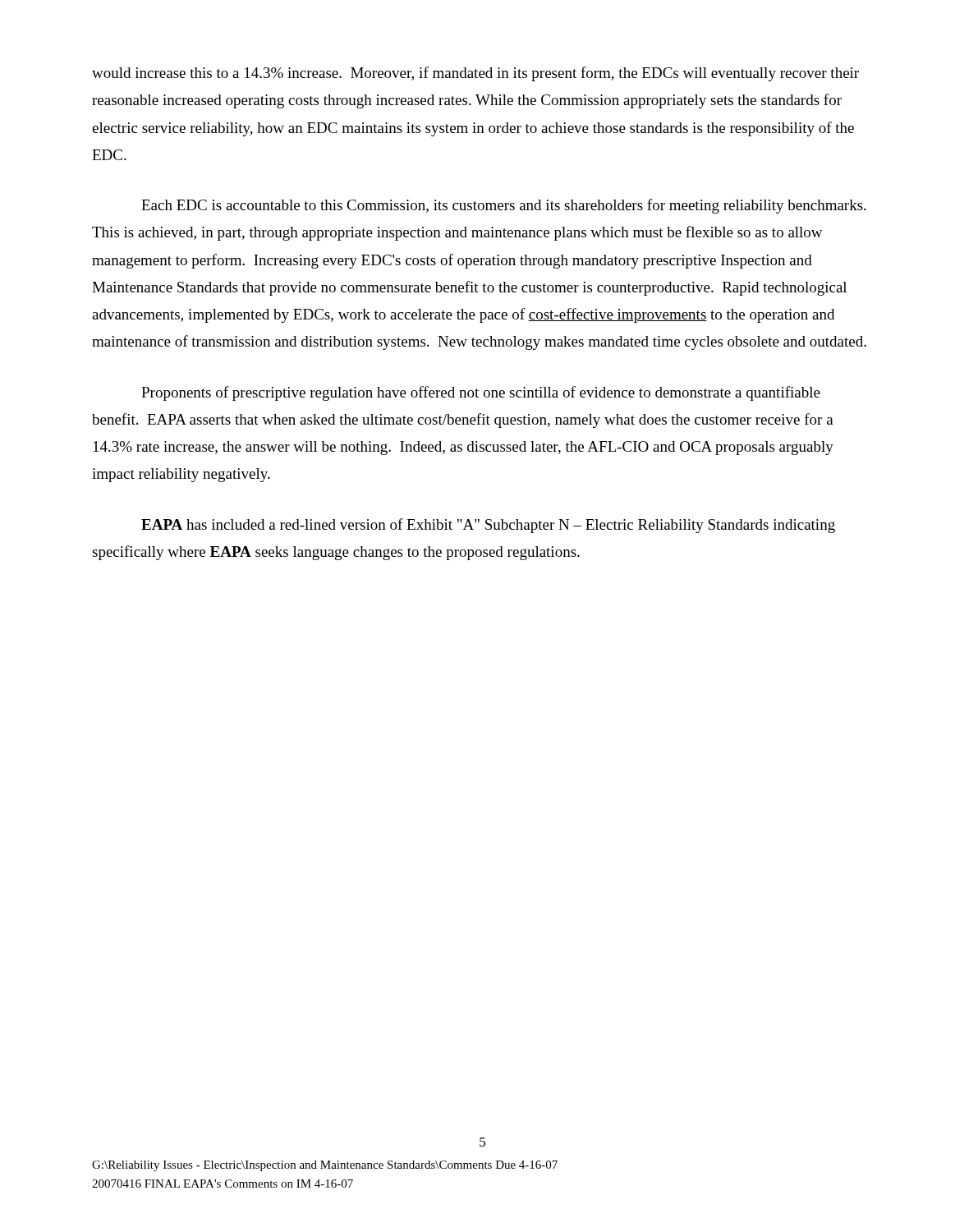Point to the block beginning "would increase this to a 14.3%"
Viewport: 955px width, 1232px height.
tap(476, 114)
